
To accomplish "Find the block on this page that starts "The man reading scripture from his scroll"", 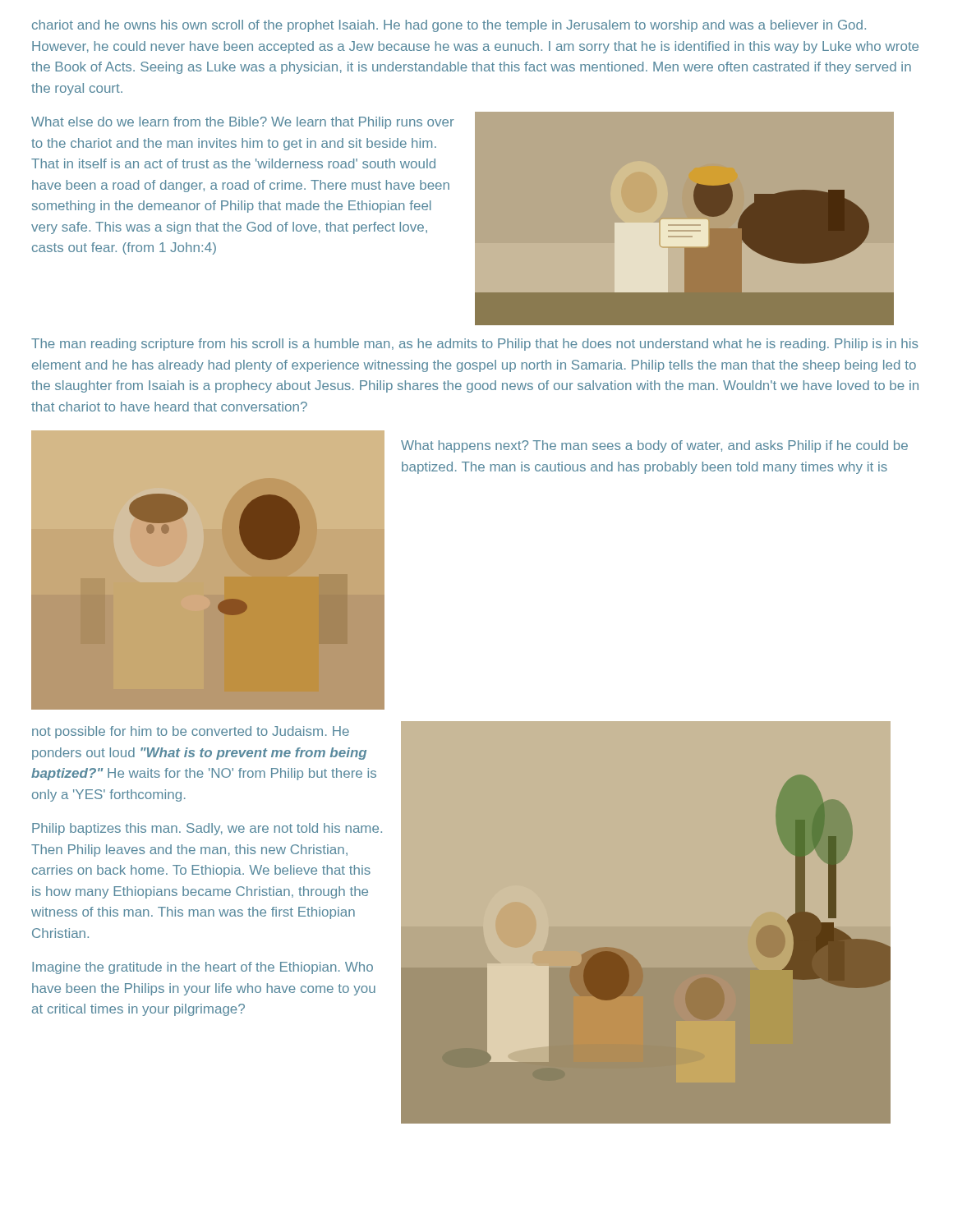I will [x=475, y=375].
